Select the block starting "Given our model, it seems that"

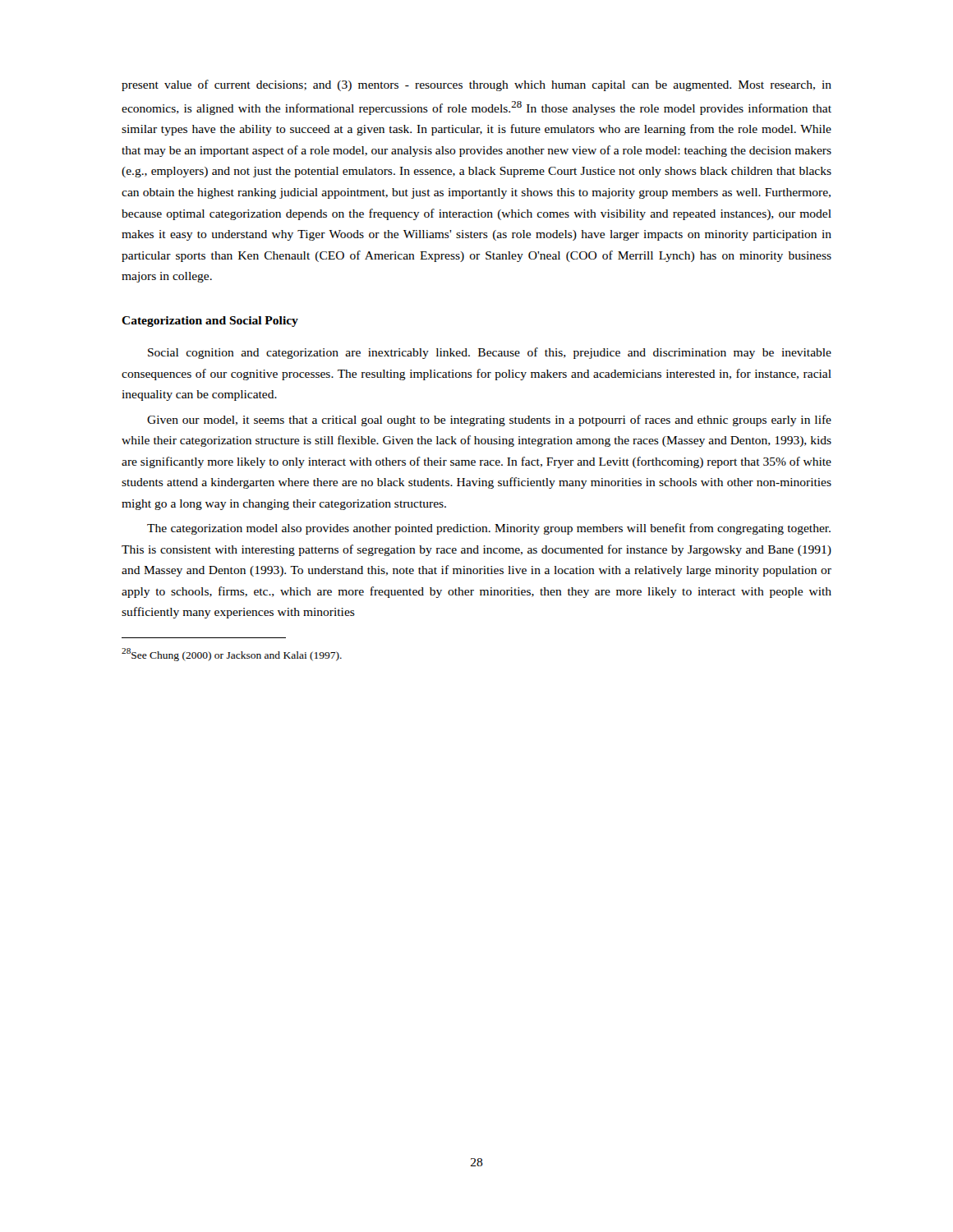click(476, 461)
